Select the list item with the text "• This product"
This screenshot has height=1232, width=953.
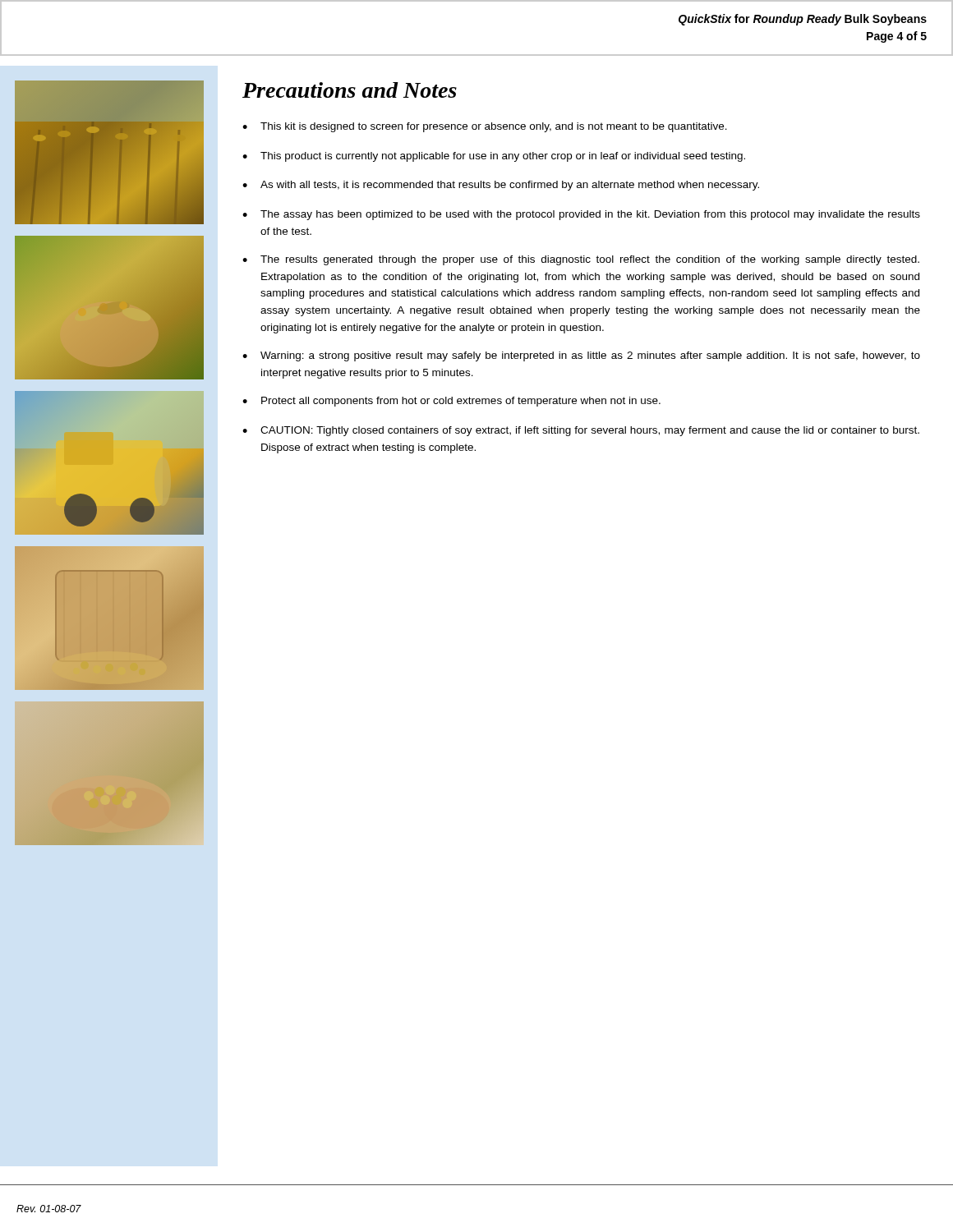(581, 157)
